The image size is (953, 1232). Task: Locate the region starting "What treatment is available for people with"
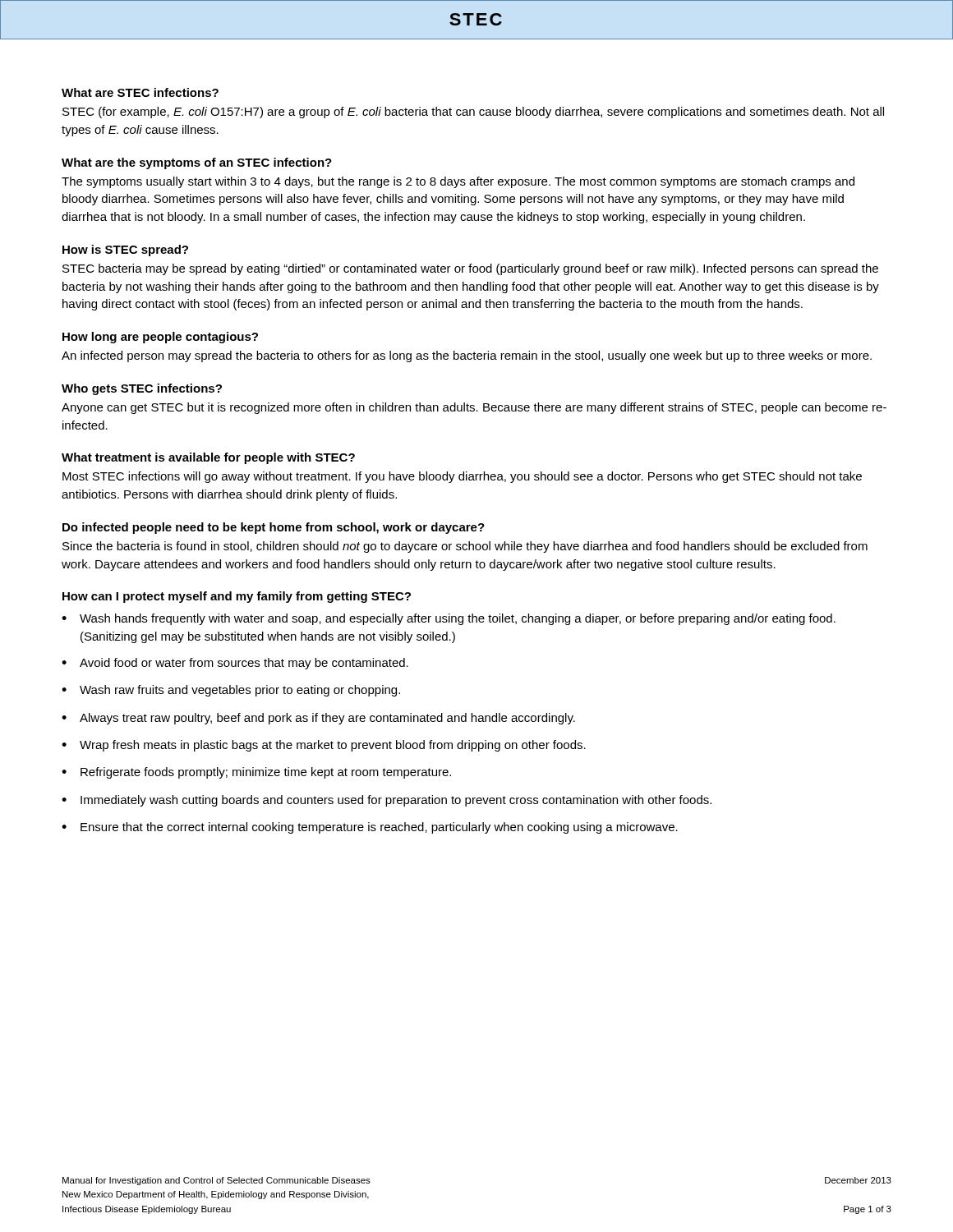click(x=209, y=457)
